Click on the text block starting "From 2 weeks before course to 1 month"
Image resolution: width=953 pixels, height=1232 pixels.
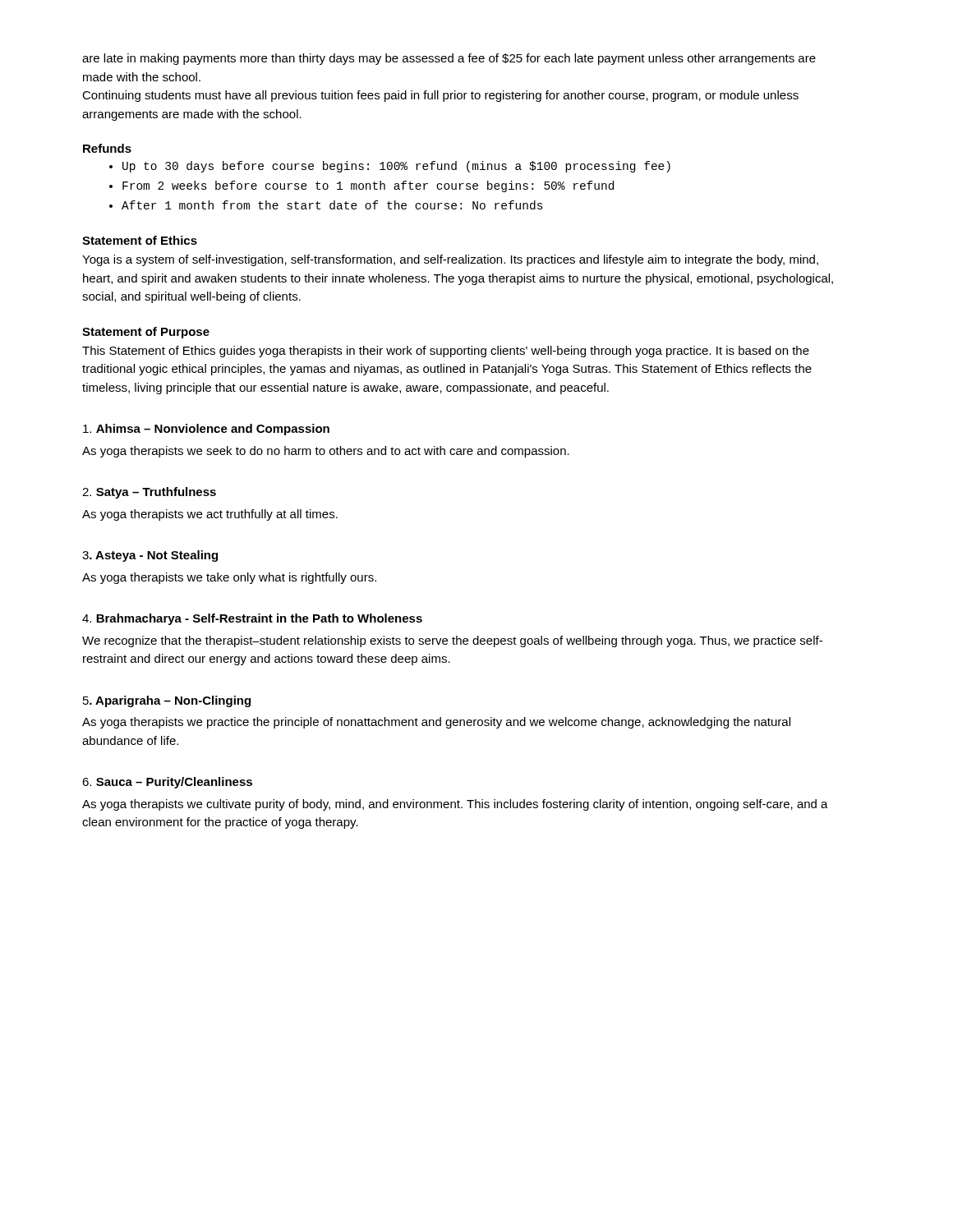click(x=368, y=186)
